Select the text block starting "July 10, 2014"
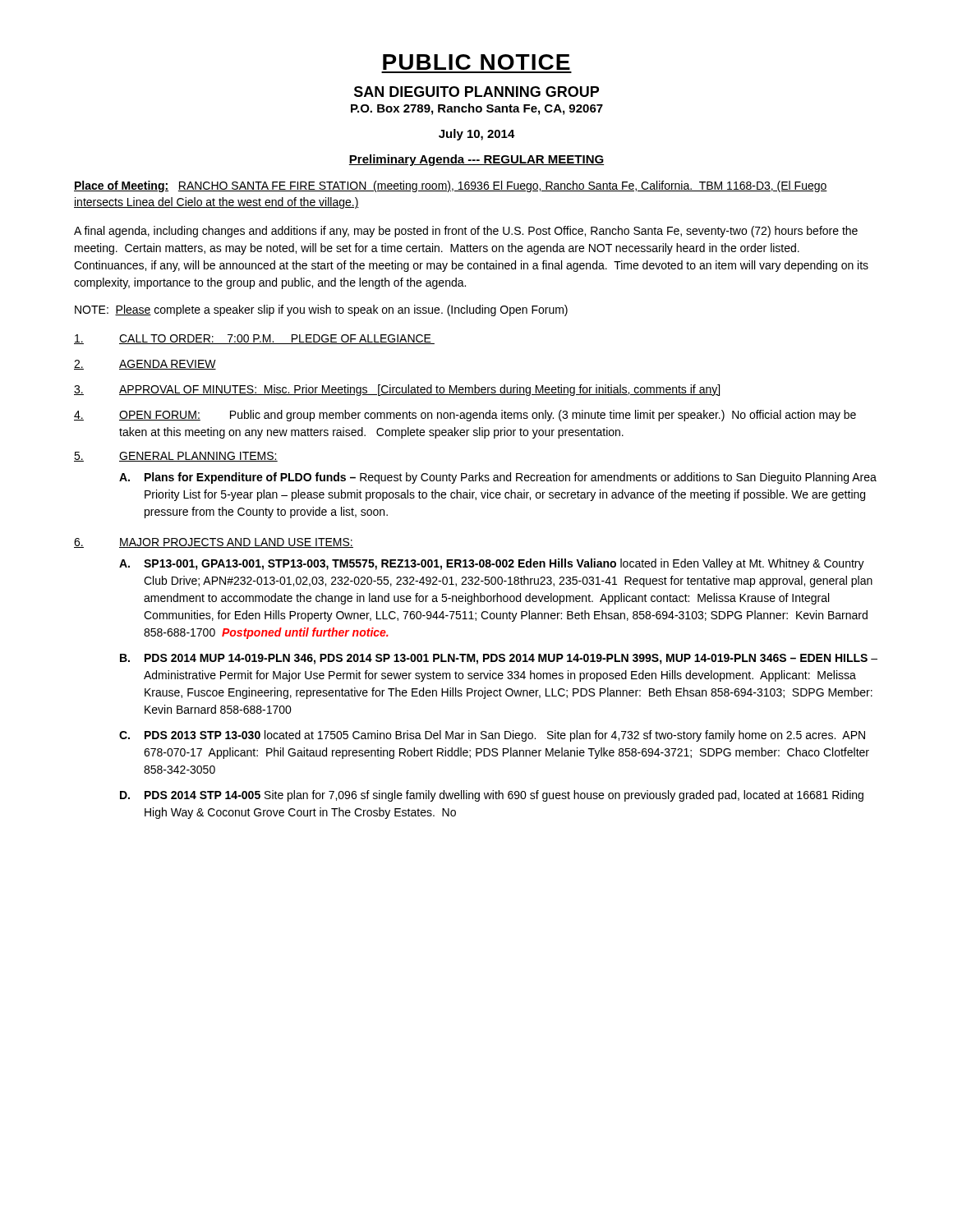The height and width of the screenshot is (1232, 953). coord(476,133)
